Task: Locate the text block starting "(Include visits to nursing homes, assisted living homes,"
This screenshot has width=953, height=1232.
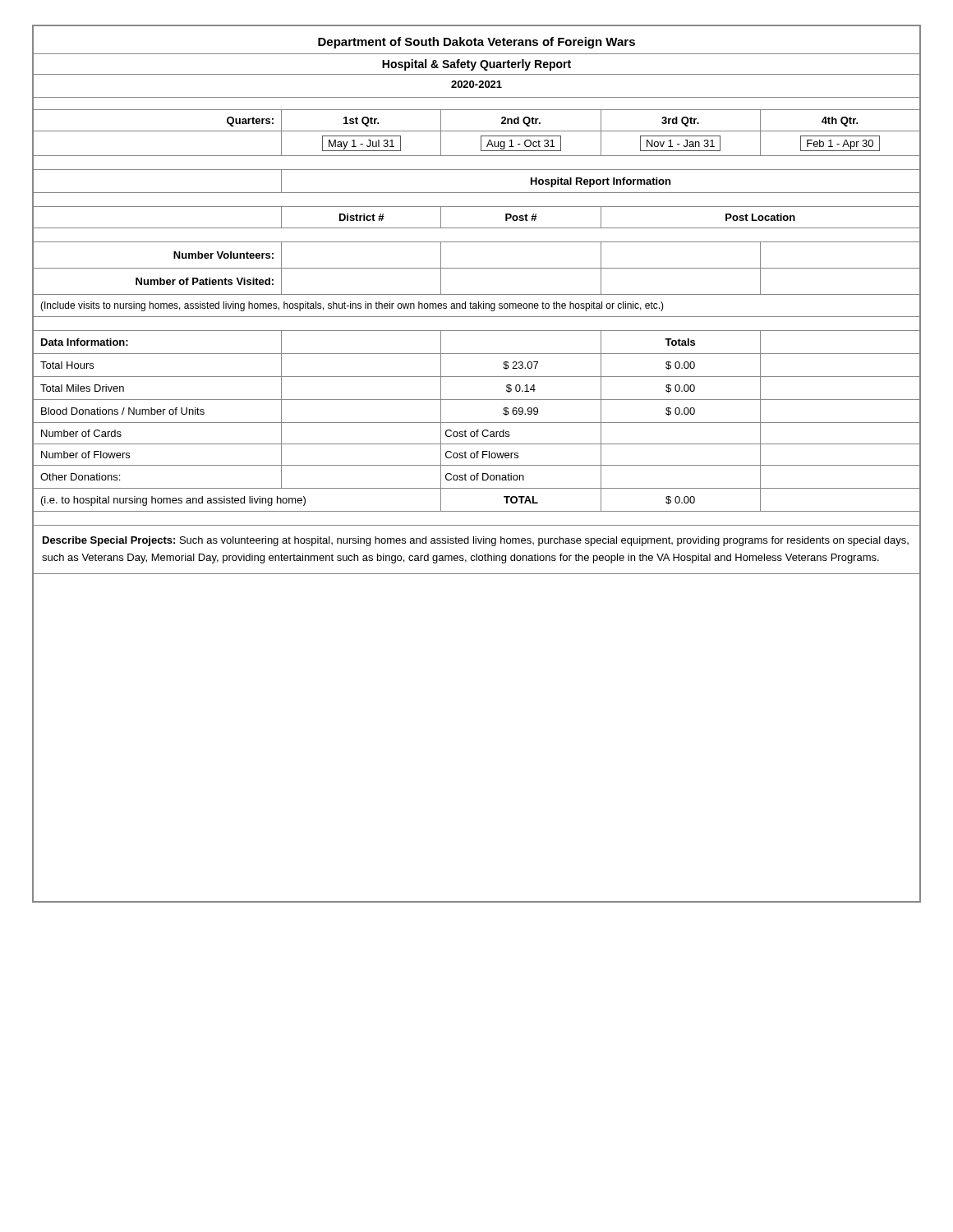Action: (x=476, y=306)
